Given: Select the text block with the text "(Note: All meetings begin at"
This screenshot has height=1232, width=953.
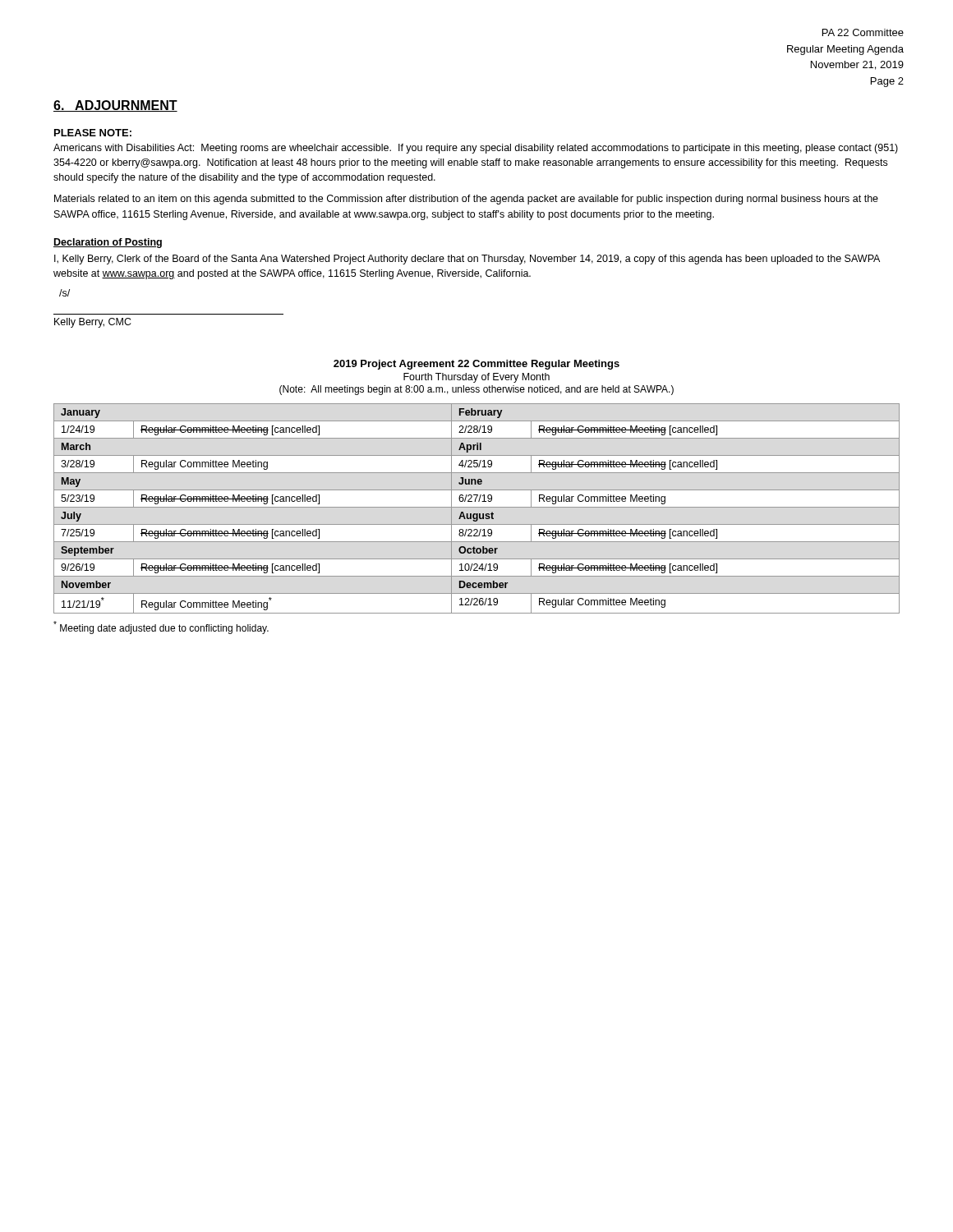Looking at the screenshot, I should click(x=476, y=389).
